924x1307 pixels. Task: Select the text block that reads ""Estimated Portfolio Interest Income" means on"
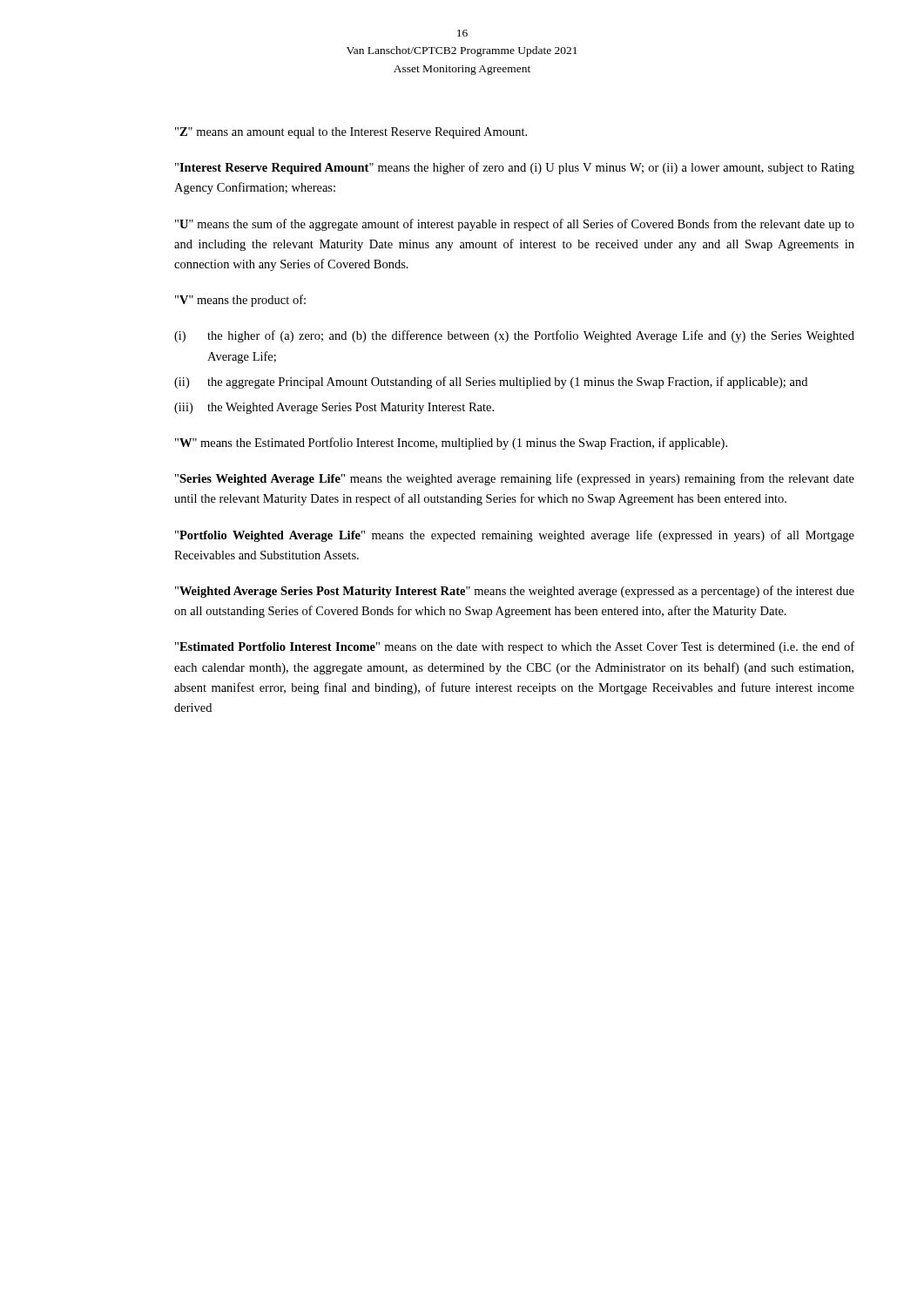coord(514,677)
